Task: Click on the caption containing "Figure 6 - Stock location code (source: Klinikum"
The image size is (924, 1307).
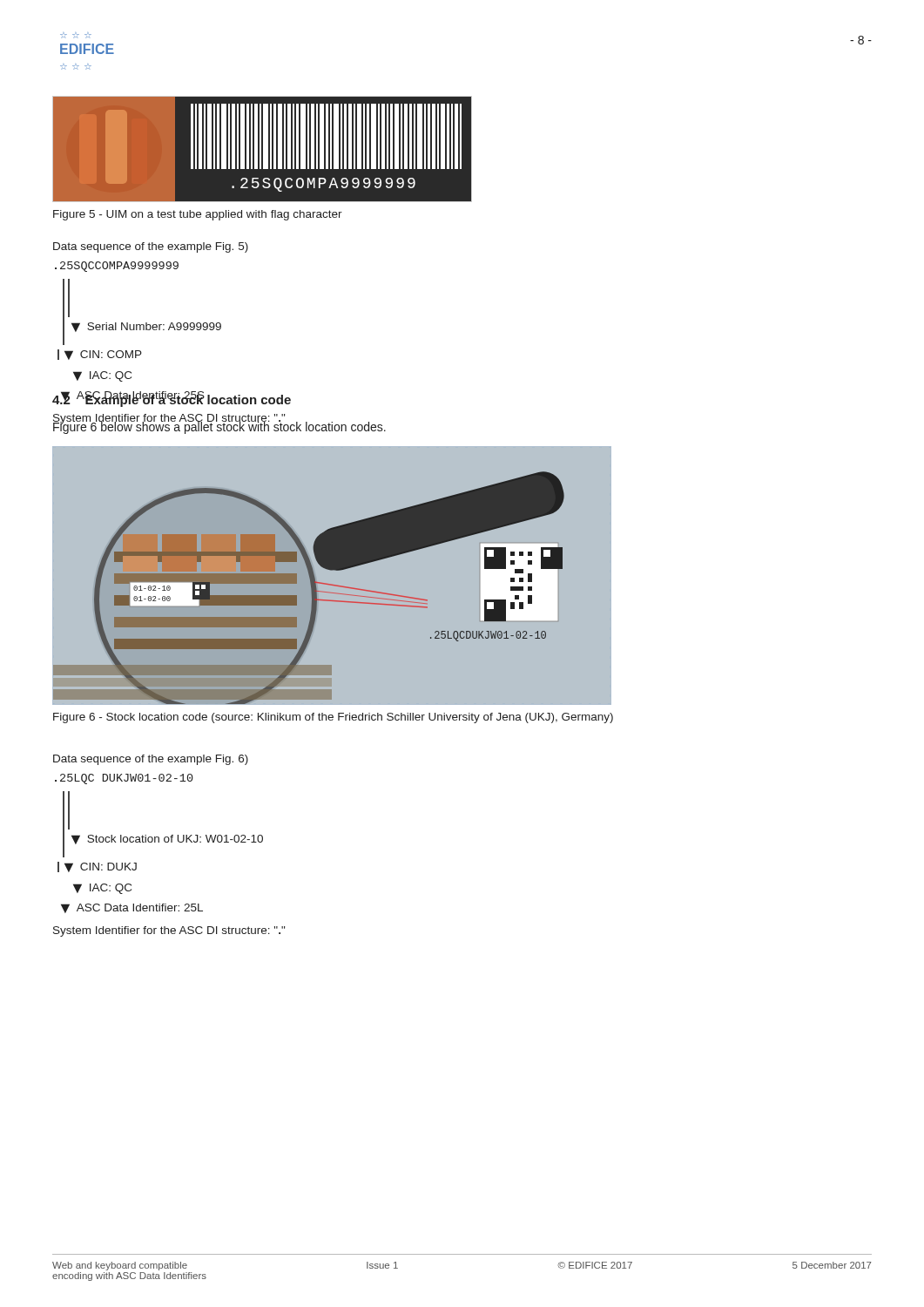Action: tap(333, 717)
